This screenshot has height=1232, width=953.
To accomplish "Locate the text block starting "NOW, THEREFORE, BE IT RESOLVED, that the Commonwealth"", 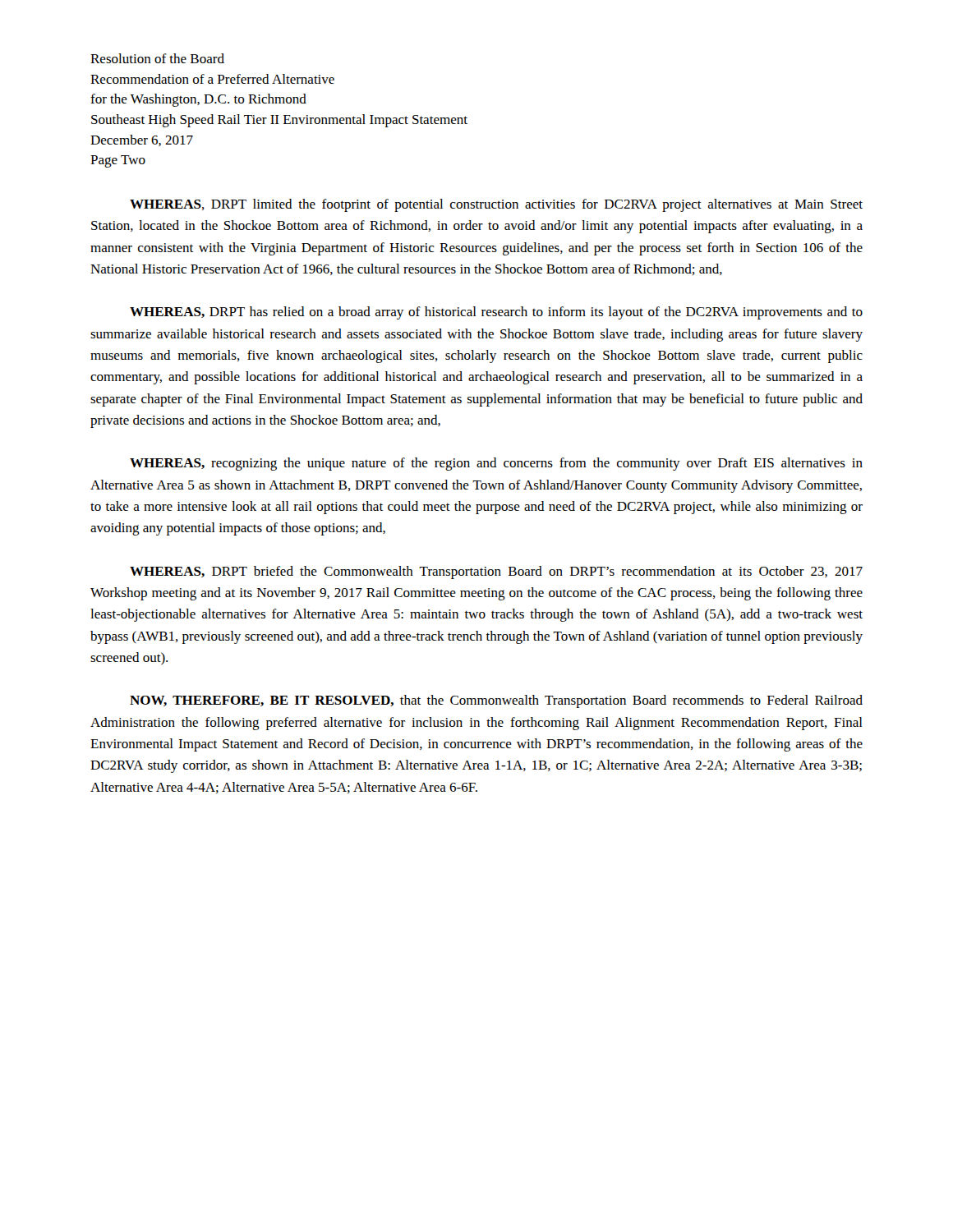I will pyautogui.click(x=476, y=744).
